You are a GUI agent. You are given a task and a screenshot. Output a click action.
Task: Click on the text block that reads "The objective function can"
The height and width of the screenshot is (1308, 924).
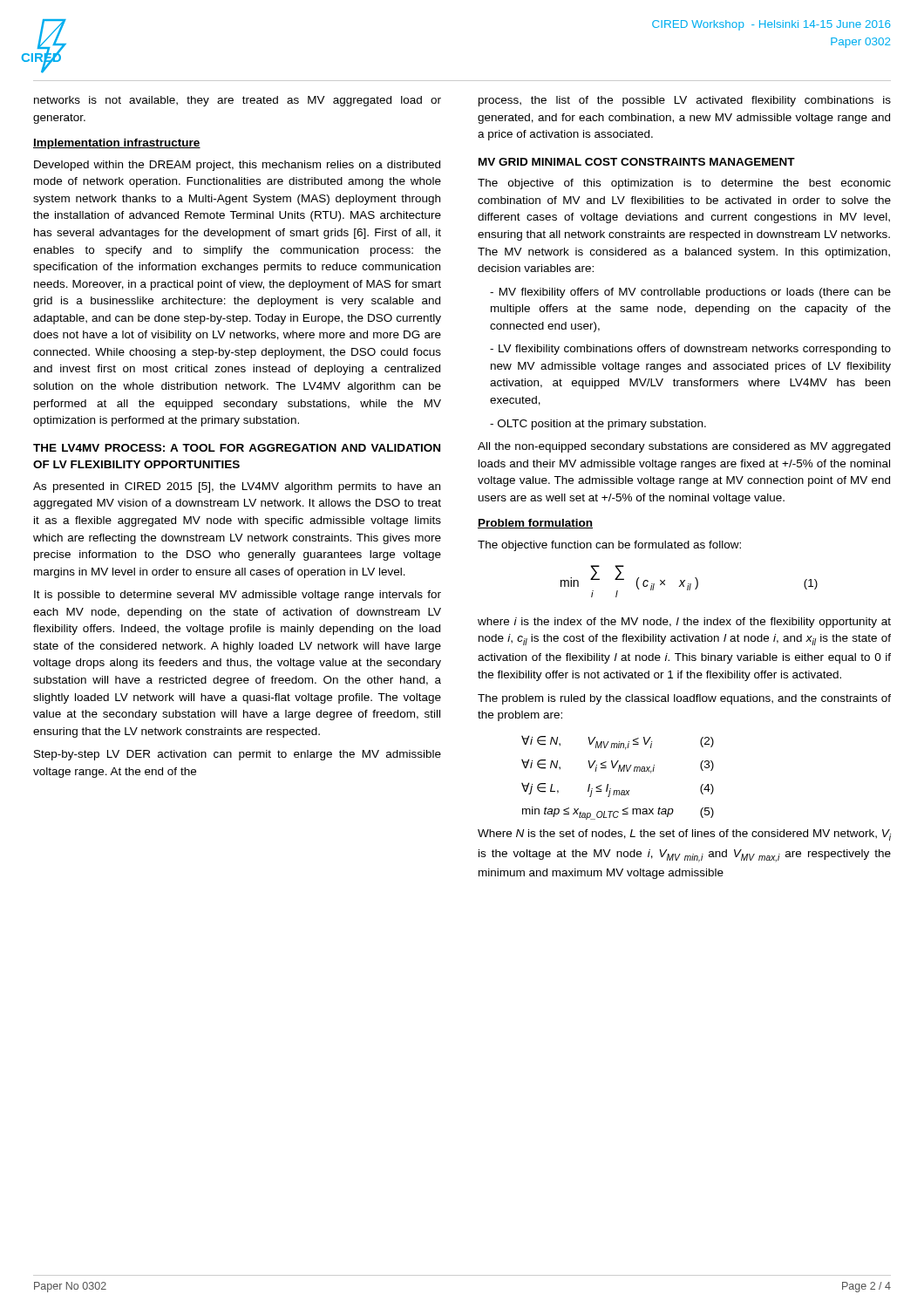(684, 545)
